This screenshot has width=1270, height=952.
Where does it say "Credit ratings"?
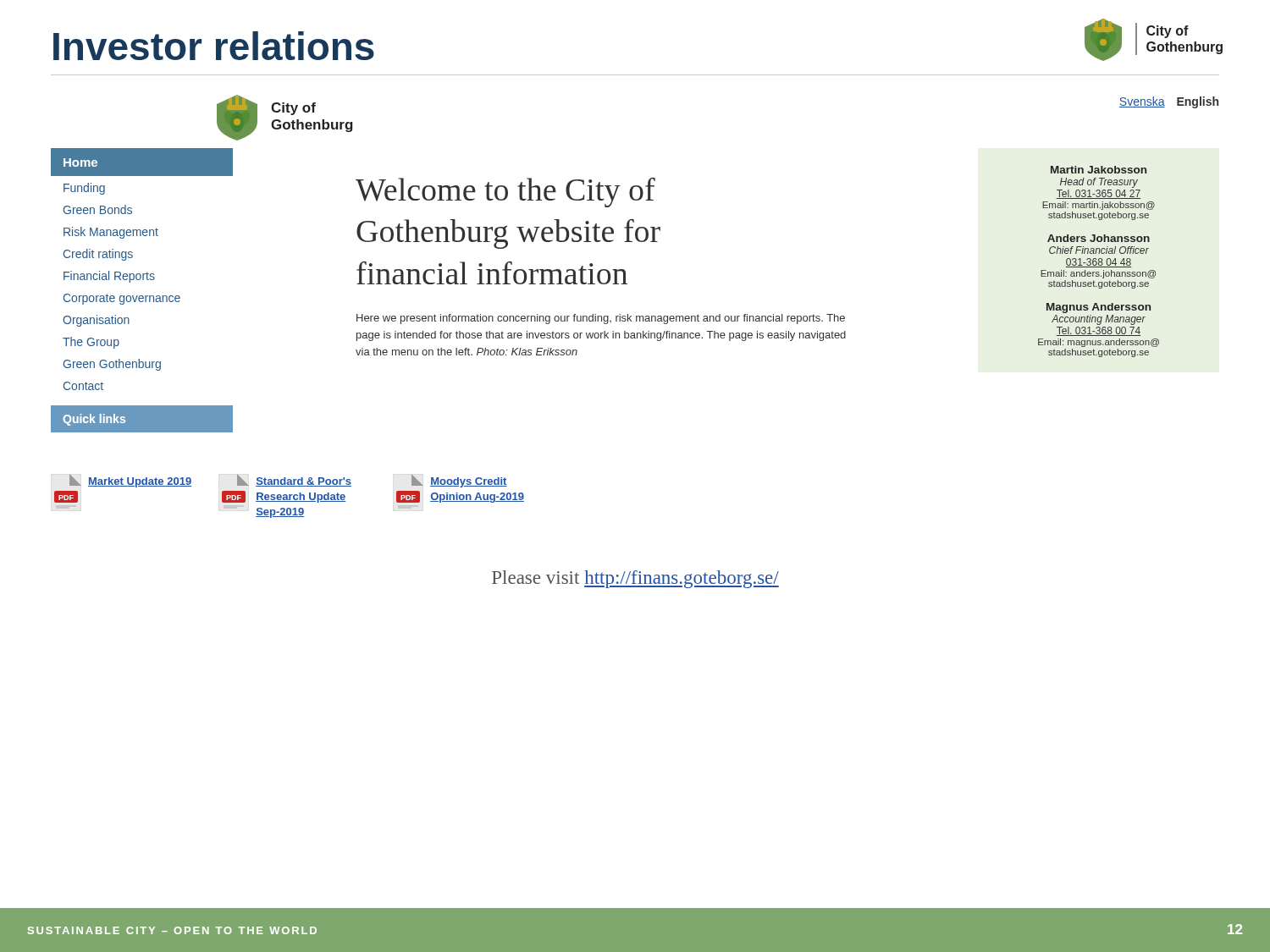[x=98, y=254]
